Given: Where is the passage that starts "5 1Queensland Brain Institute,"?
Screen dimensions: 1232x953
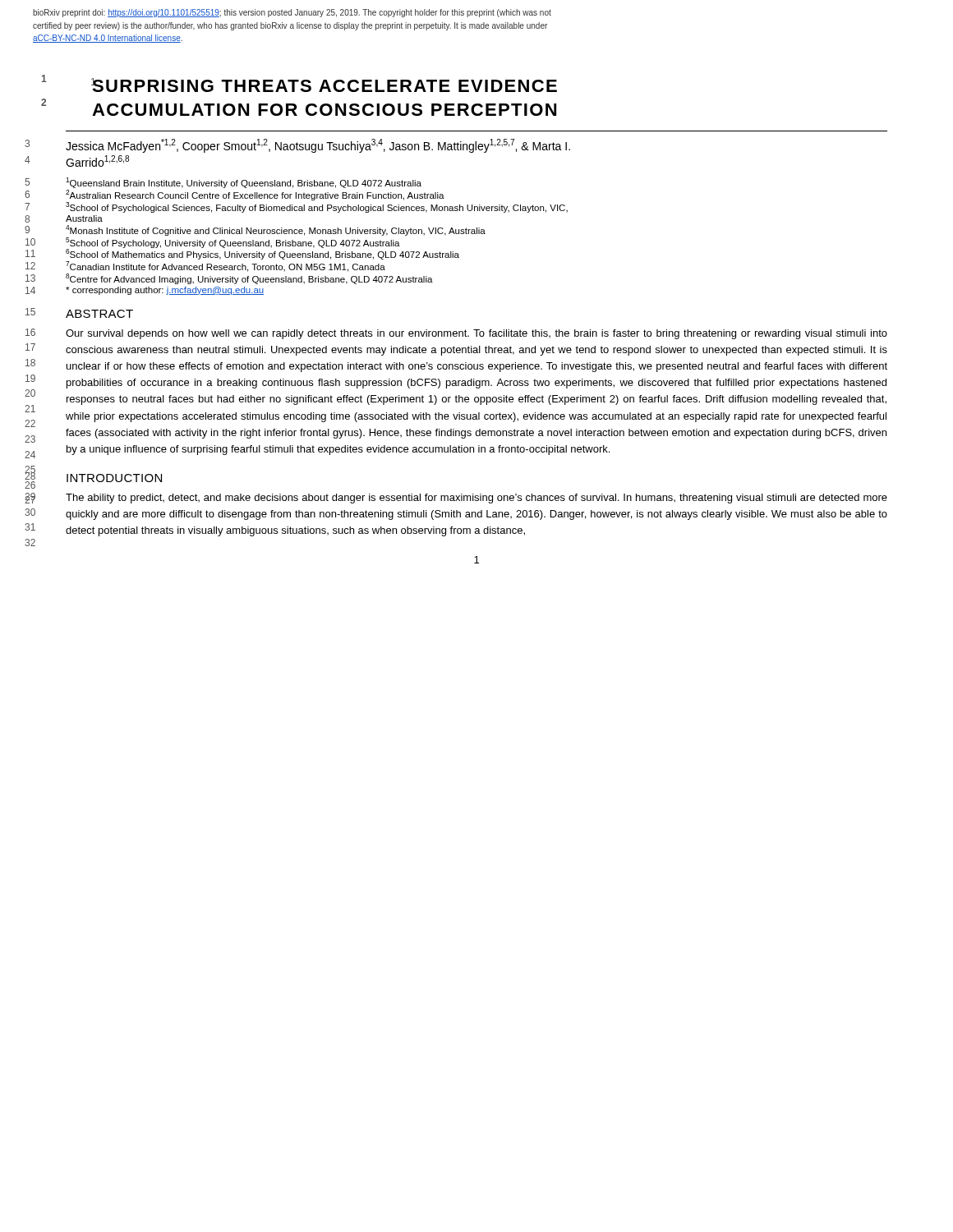Looking at the screenshot, I should pyautogui.click(x=244, y=183).
